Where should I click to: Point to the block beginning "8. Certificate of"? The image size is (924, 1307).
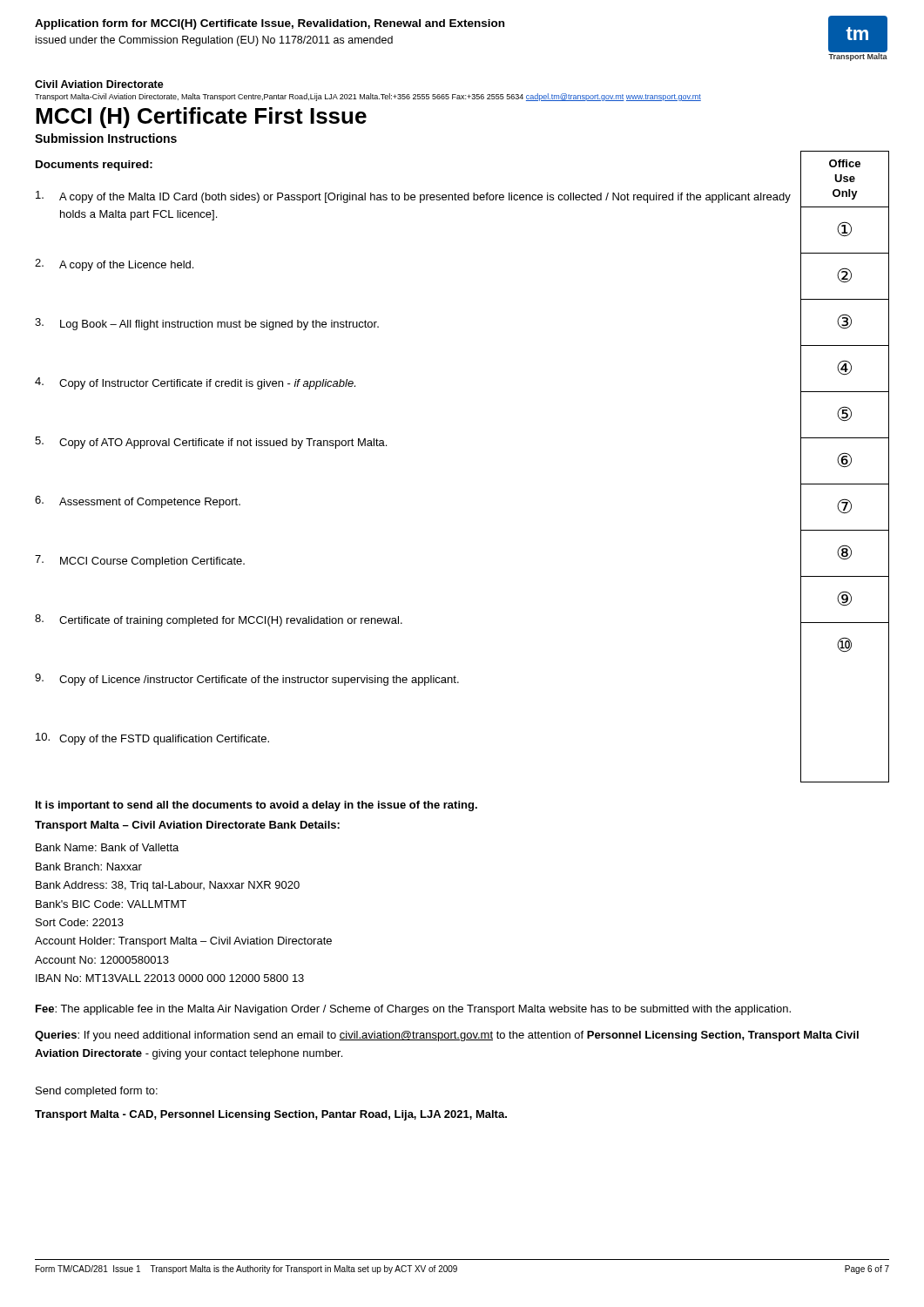219,620
